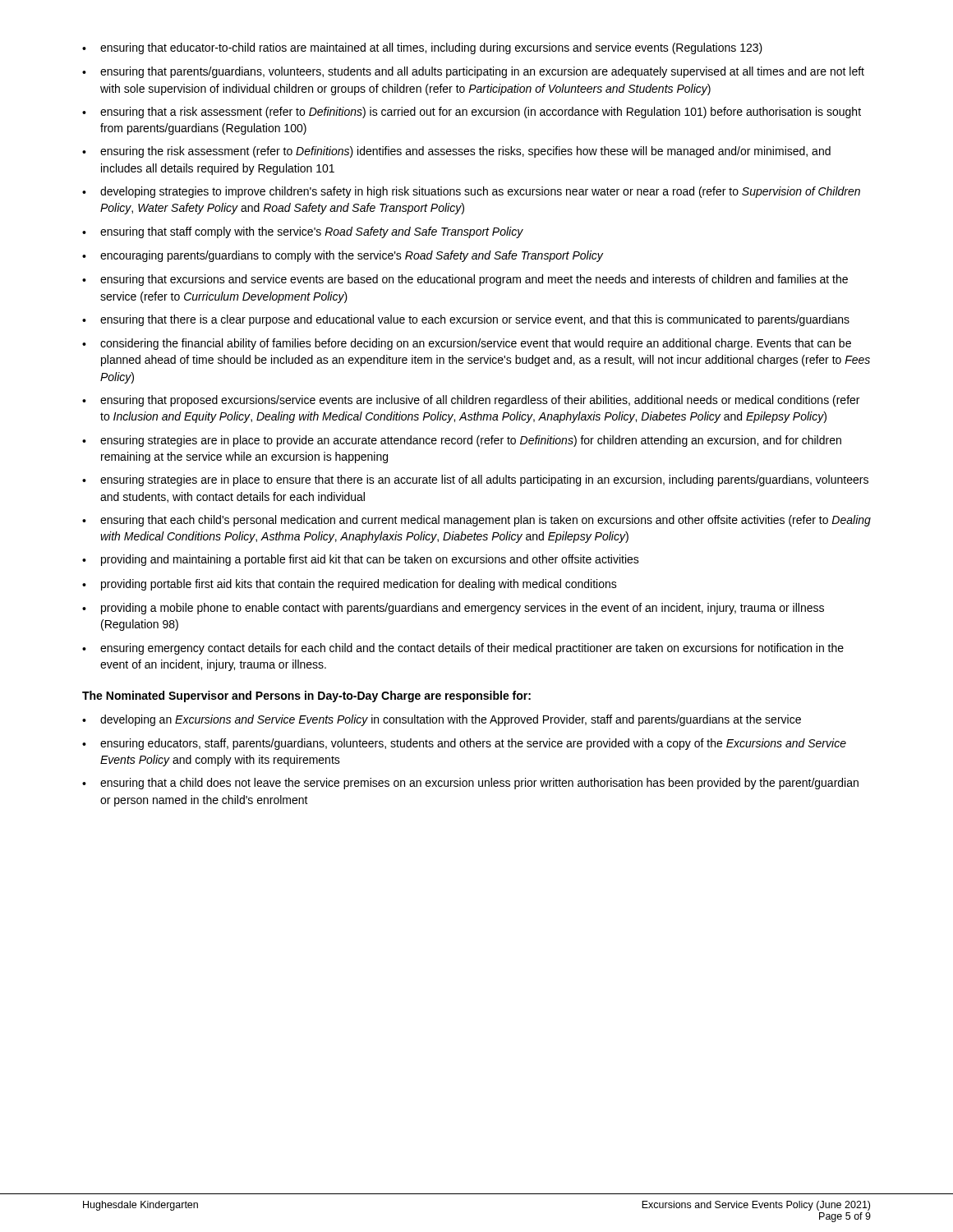Image resolution: width=953 pixels, height=1232 pixels.
Task: Locate the region starting "• ensuring that proposed excursions/service events are"
Action: [476, 408]
